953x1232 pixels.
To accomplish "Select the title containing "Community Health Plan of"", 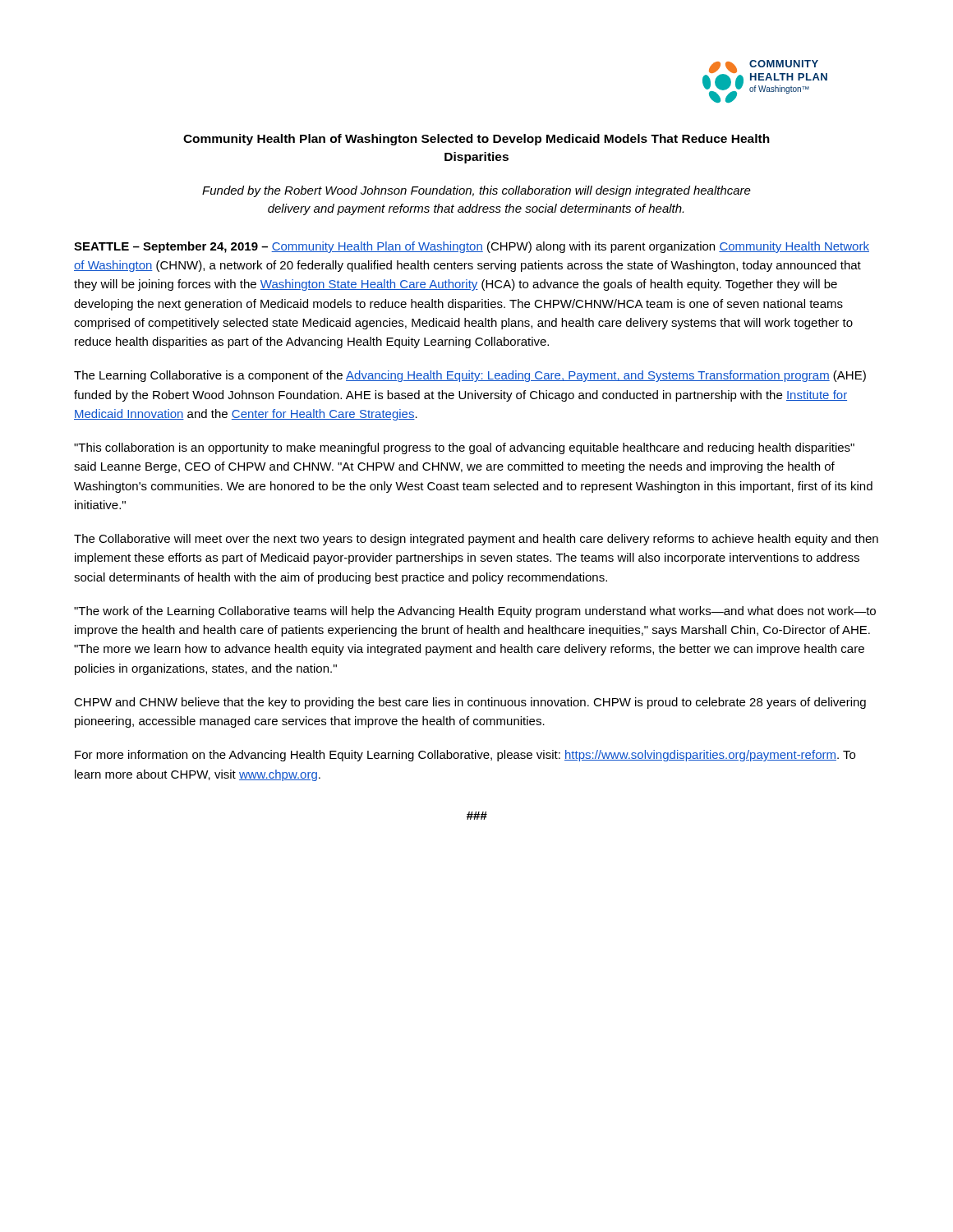I will (476, 148).
